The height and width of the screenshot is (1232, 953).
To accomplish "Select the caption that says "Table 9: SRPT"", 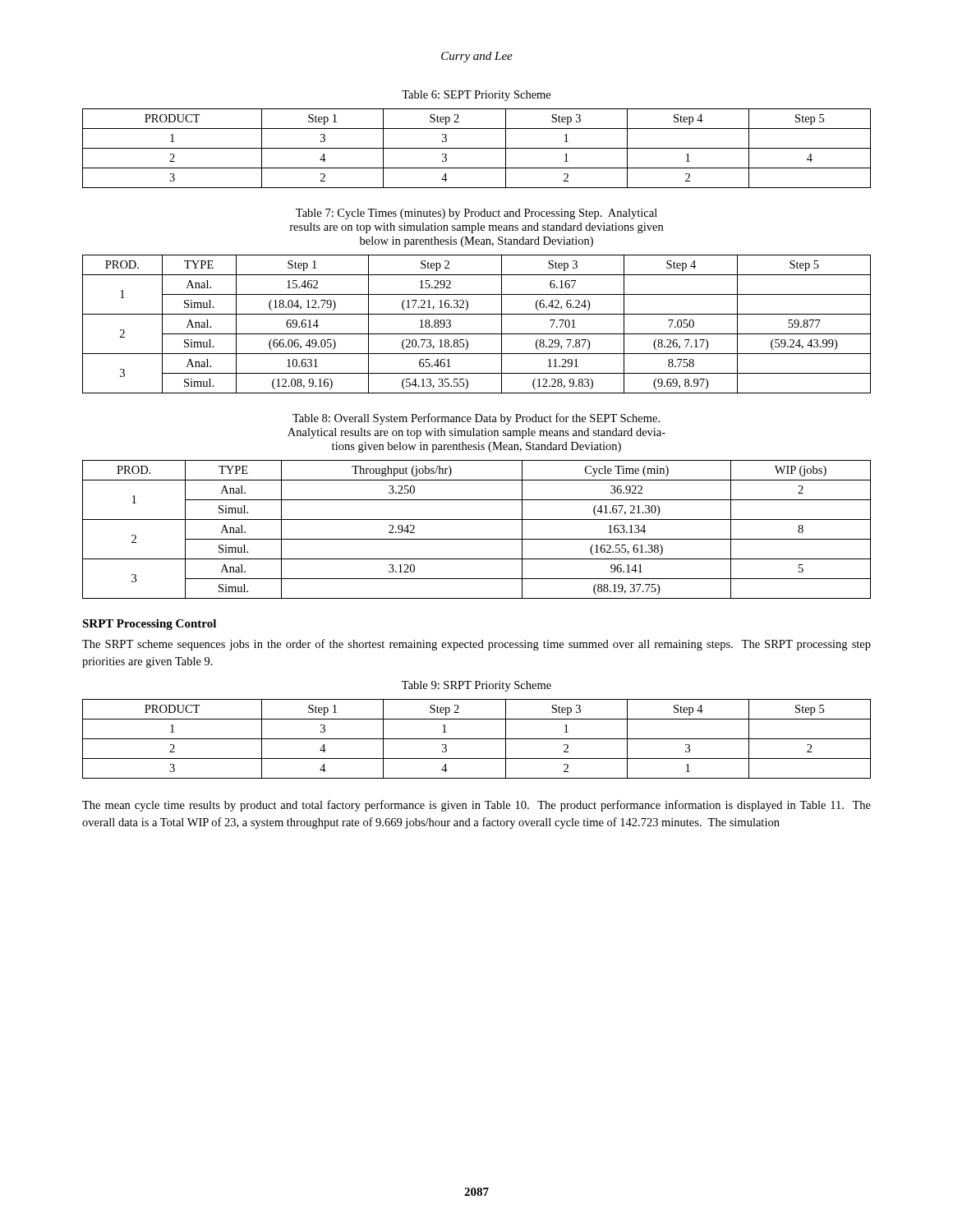I will pos(476,685).
